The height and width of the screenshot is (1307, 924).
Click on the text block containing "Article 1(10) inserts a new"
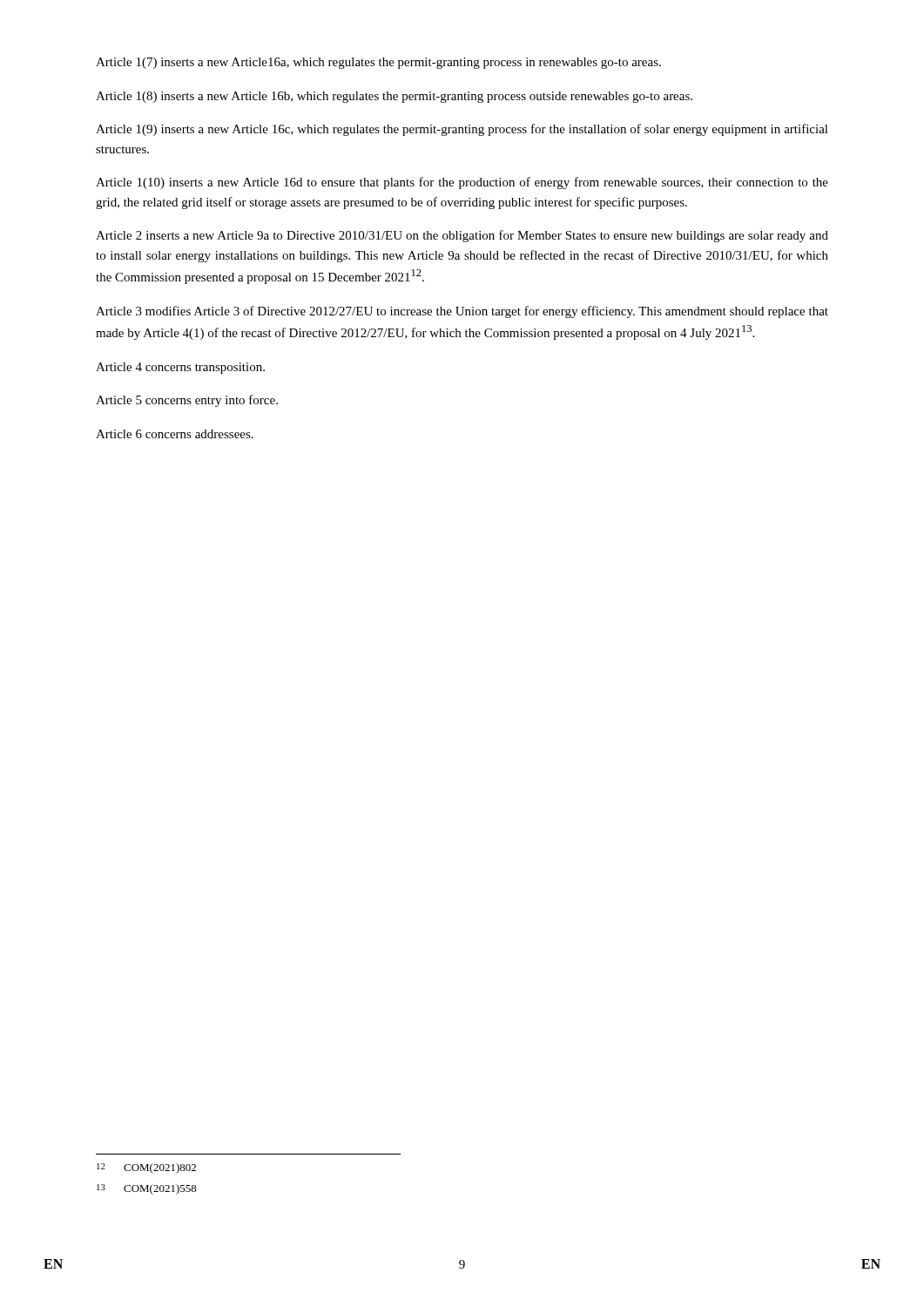point(462,192)
